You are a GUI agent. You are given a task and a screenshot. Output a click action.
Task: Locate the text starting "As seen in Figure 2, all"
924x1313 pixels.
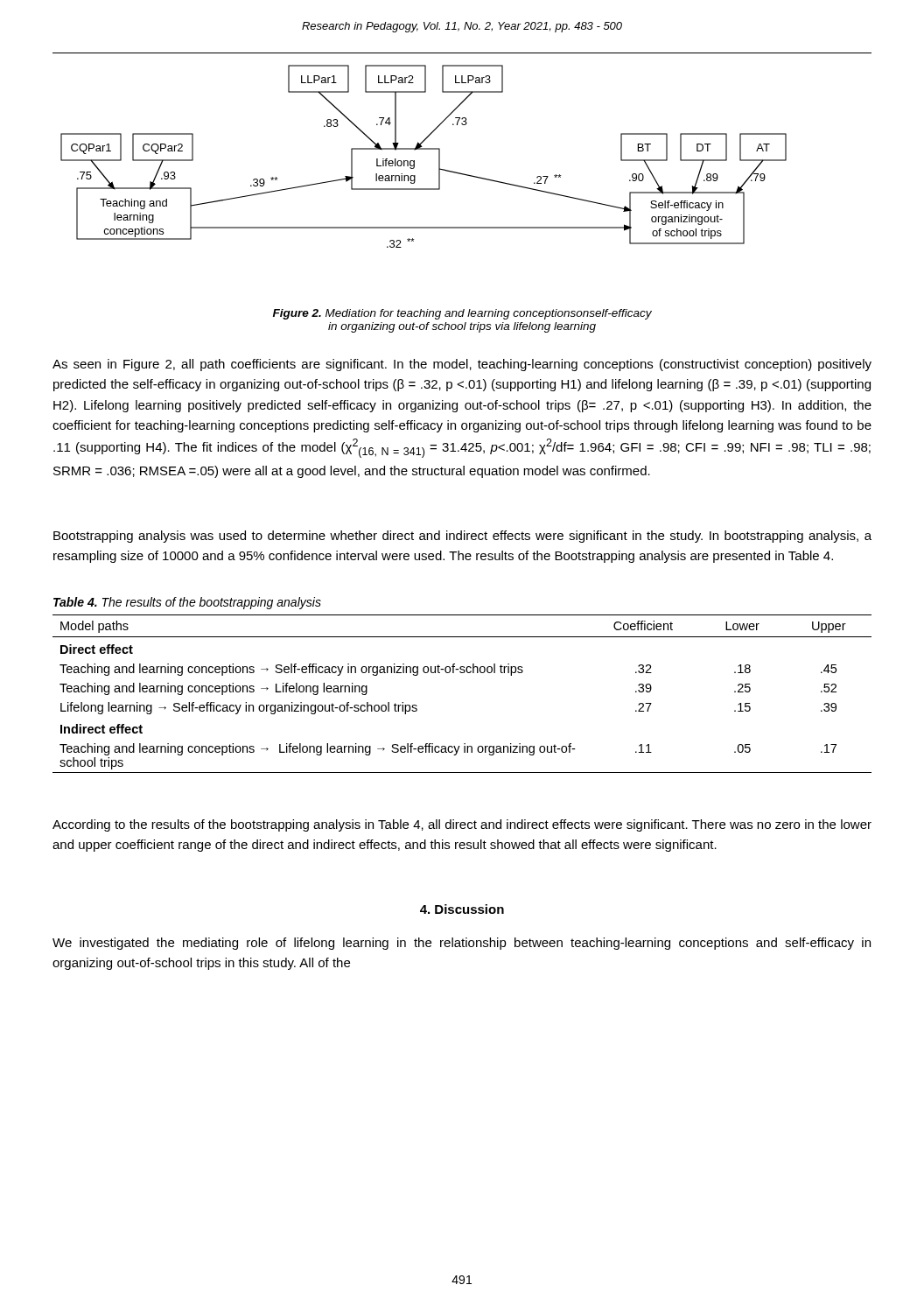[462, 417]
